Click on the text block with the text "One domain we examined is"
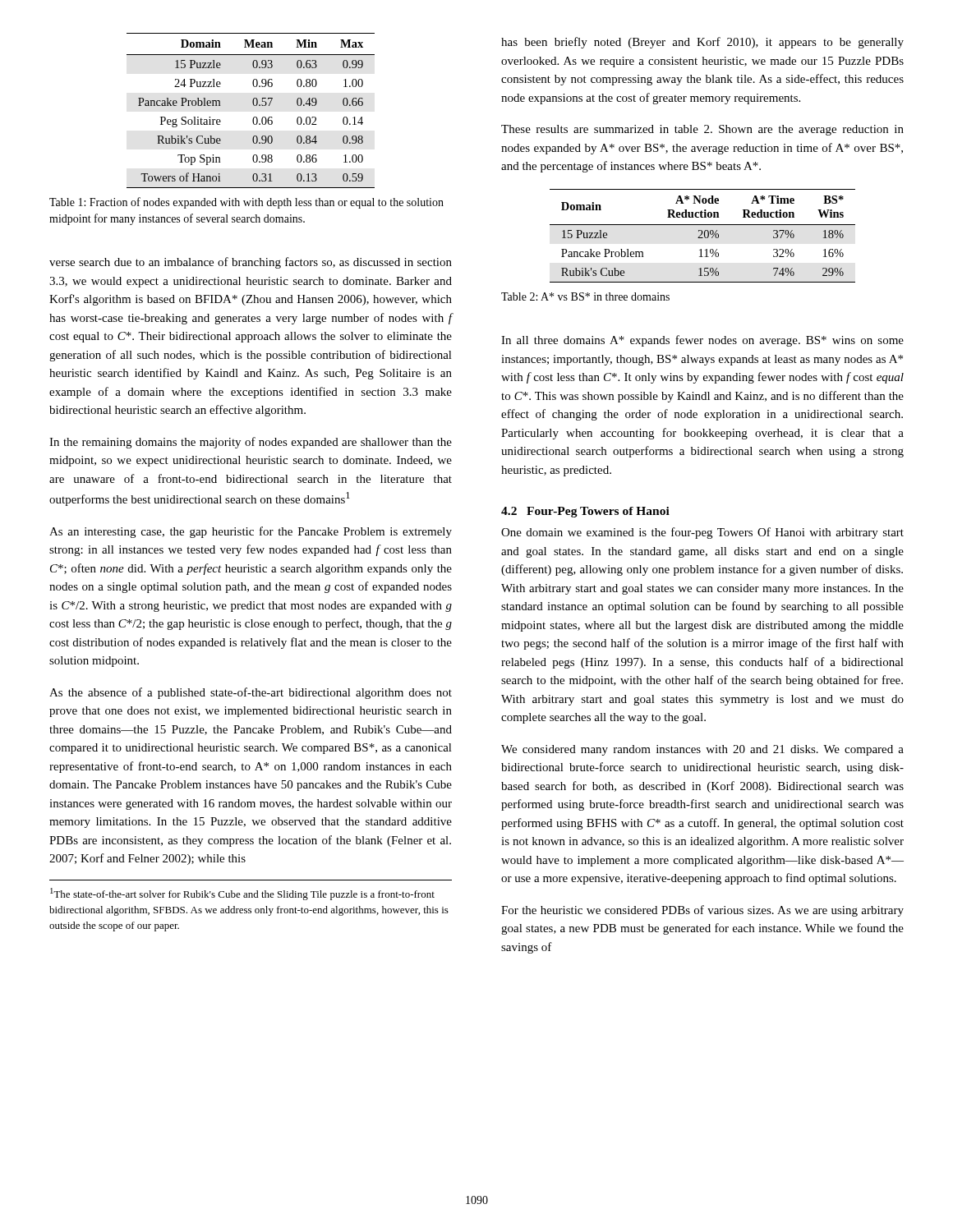This screenshot has width=953, height=1232. coord(702,625)
